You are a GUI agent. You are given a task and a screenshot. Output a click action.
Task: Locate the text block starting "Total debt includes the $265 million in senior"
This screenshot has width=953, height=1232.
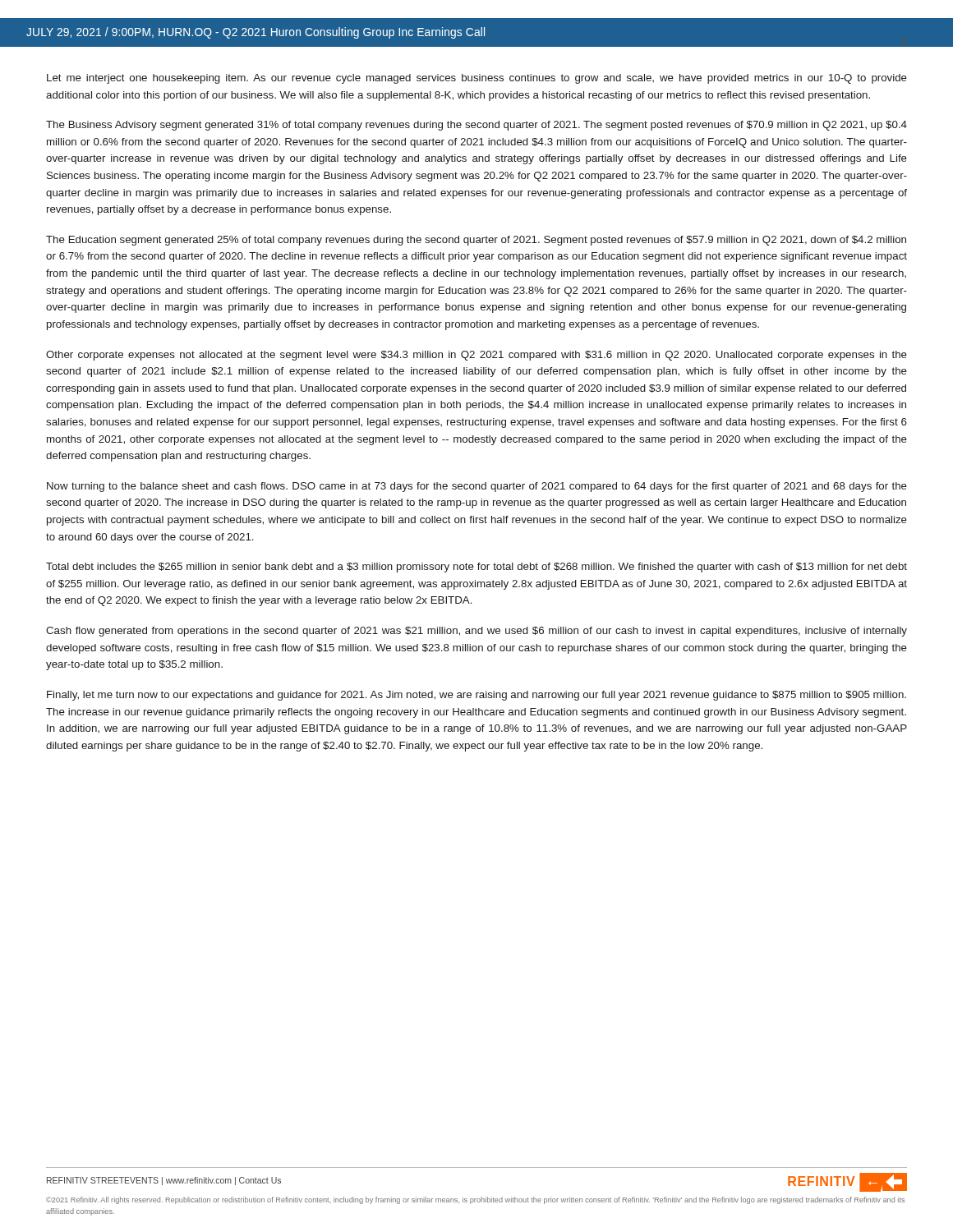pyautogui.click(x=476, y=584)
